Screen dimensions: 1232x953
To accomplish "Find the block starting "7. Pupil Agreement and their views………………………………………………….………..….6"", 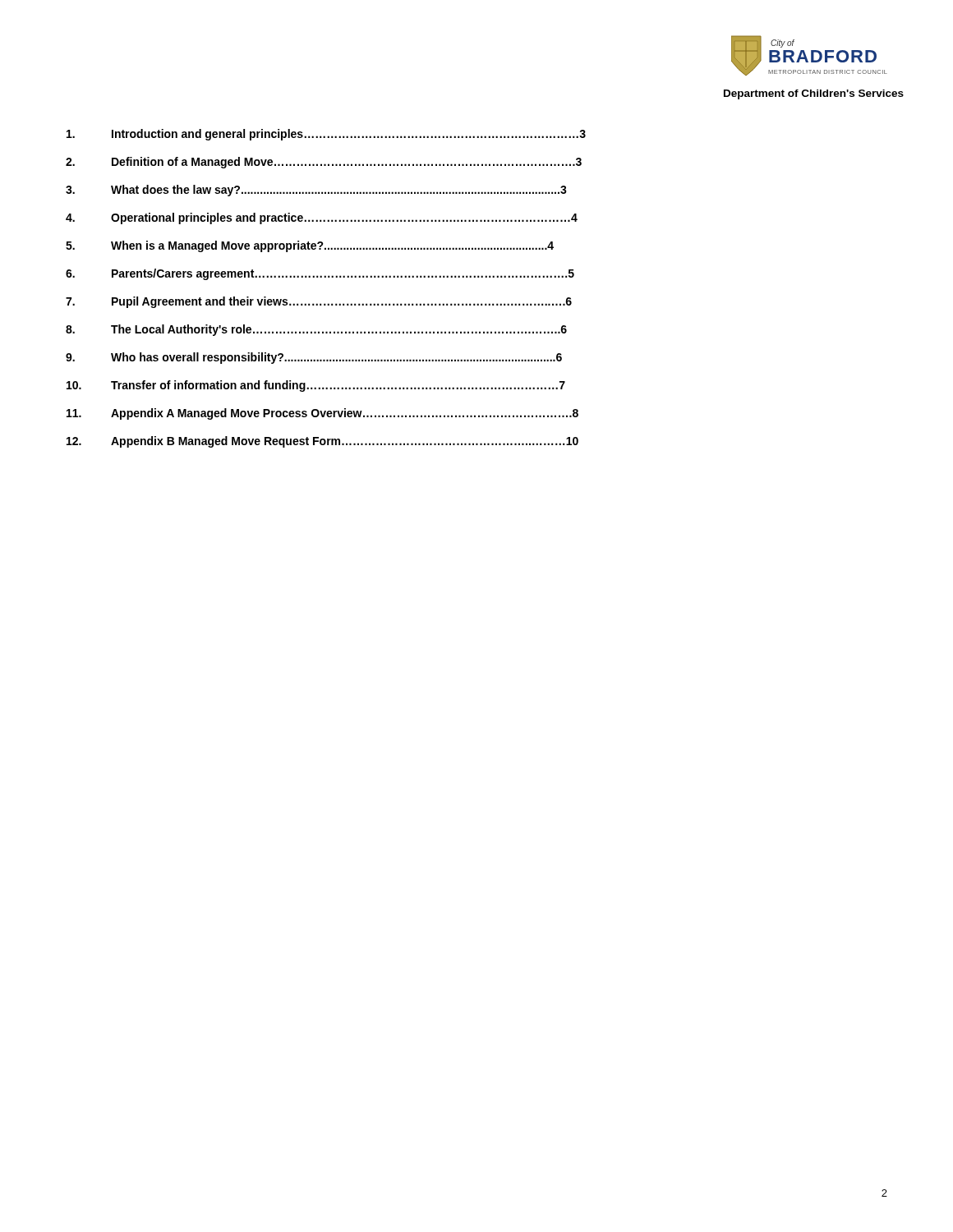I will tap(476, 301).
